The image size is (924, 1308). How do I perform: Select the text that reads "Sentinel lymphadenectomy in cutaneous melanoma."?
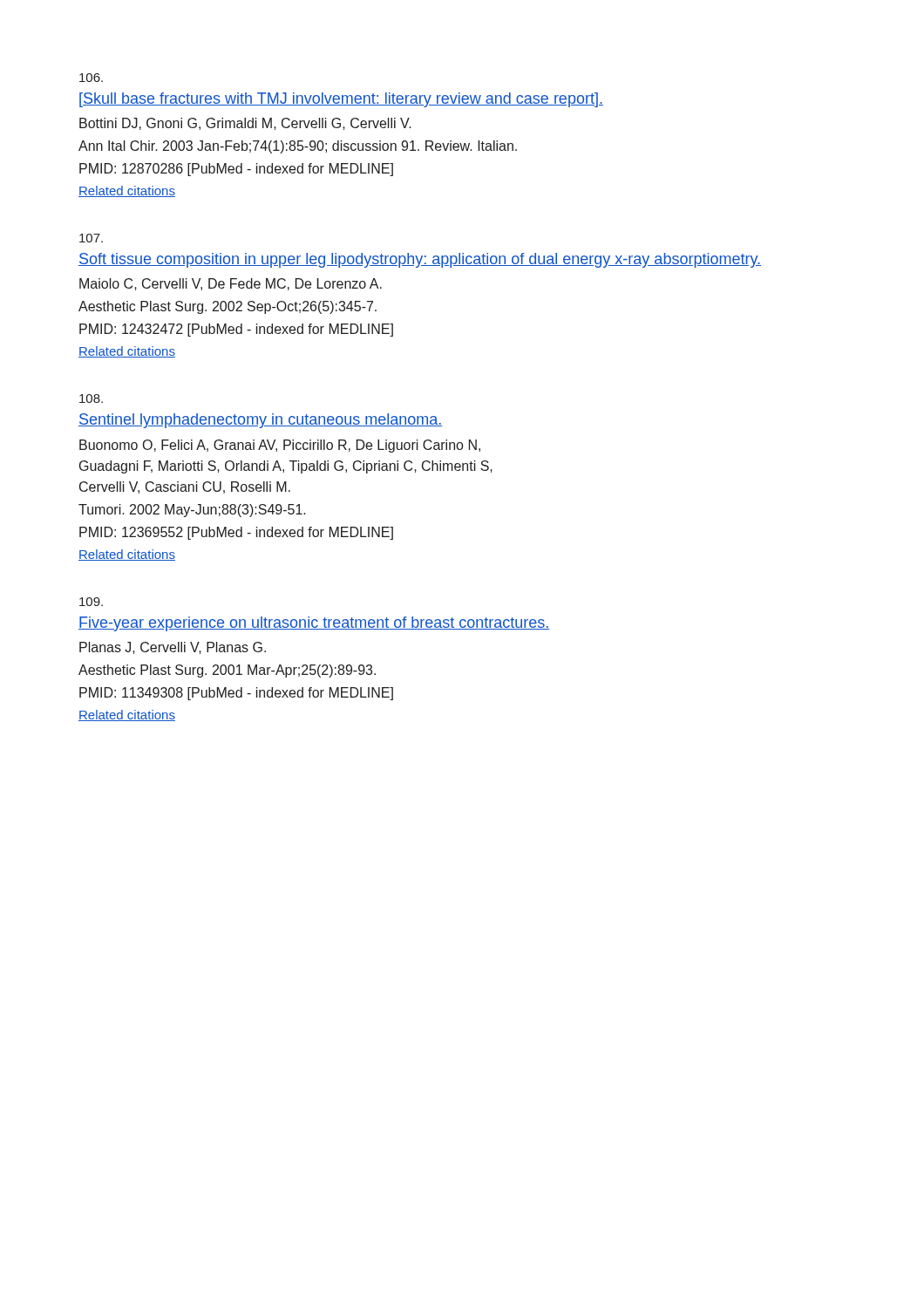(x=260, y=420)
